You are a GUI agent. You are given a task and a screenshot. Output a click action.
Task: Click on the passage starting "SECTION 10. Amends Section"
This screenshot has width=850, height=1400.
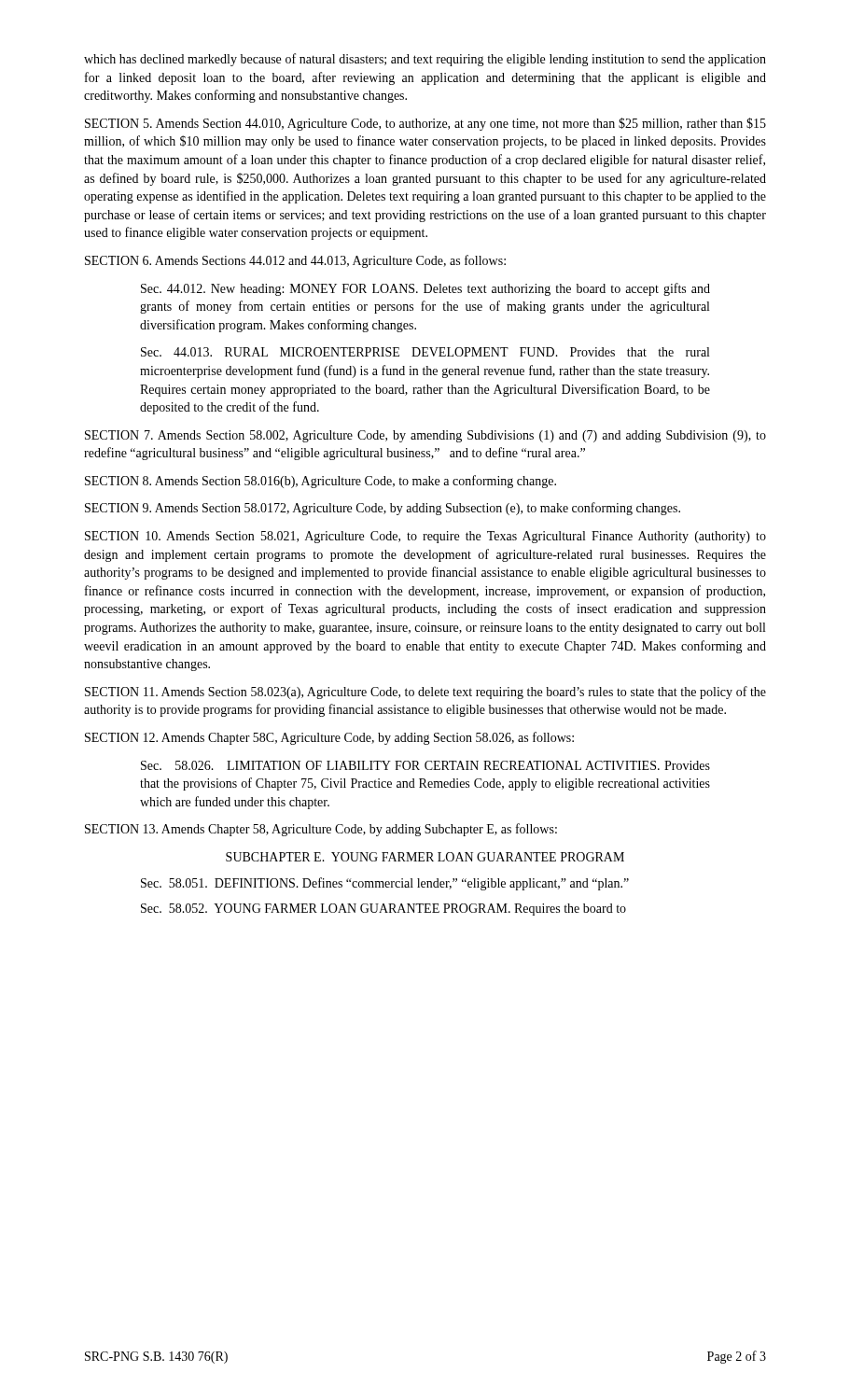tap(425, 600)
